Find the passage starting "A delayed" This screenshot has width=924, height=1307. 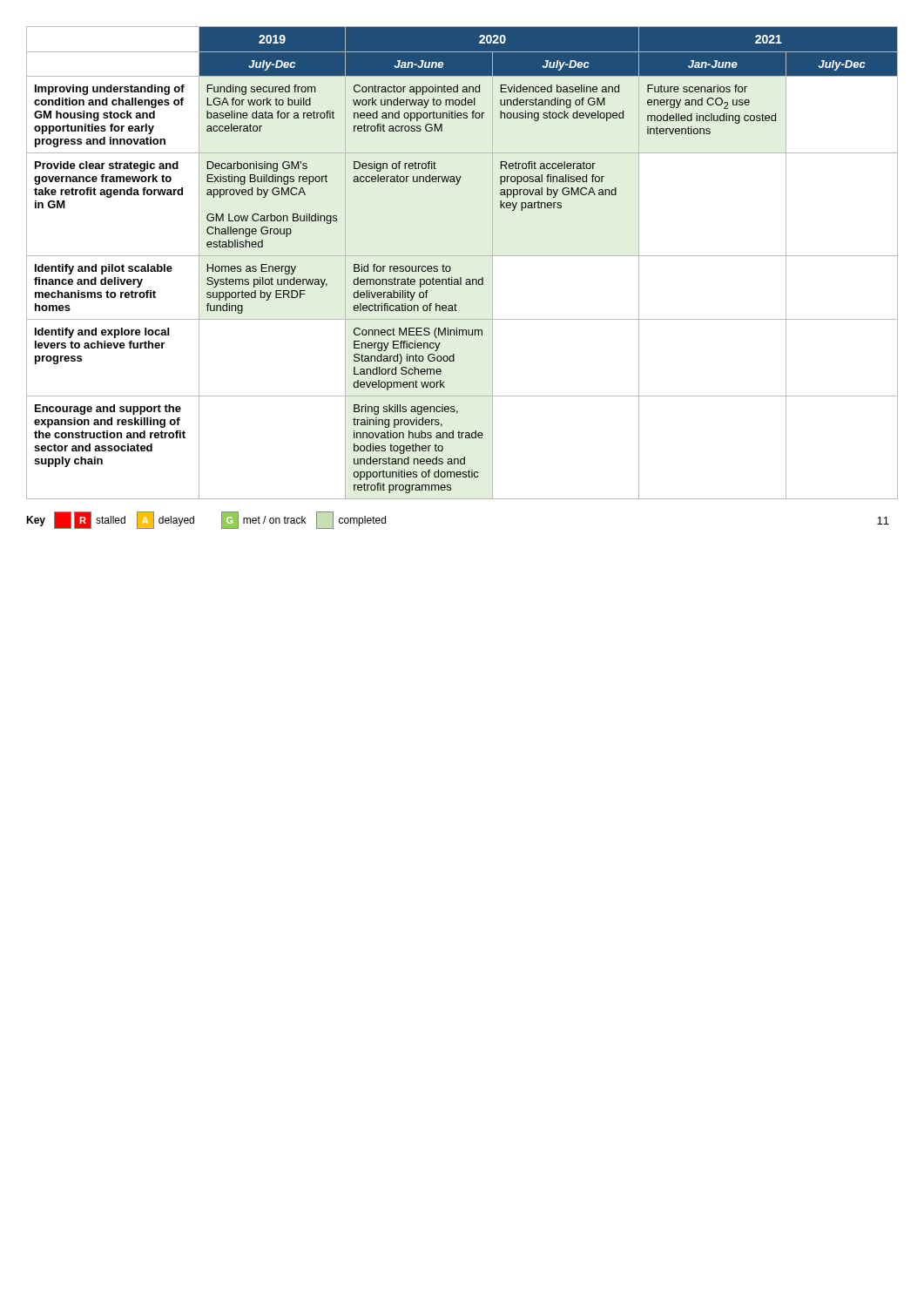(x=166, y=520)
